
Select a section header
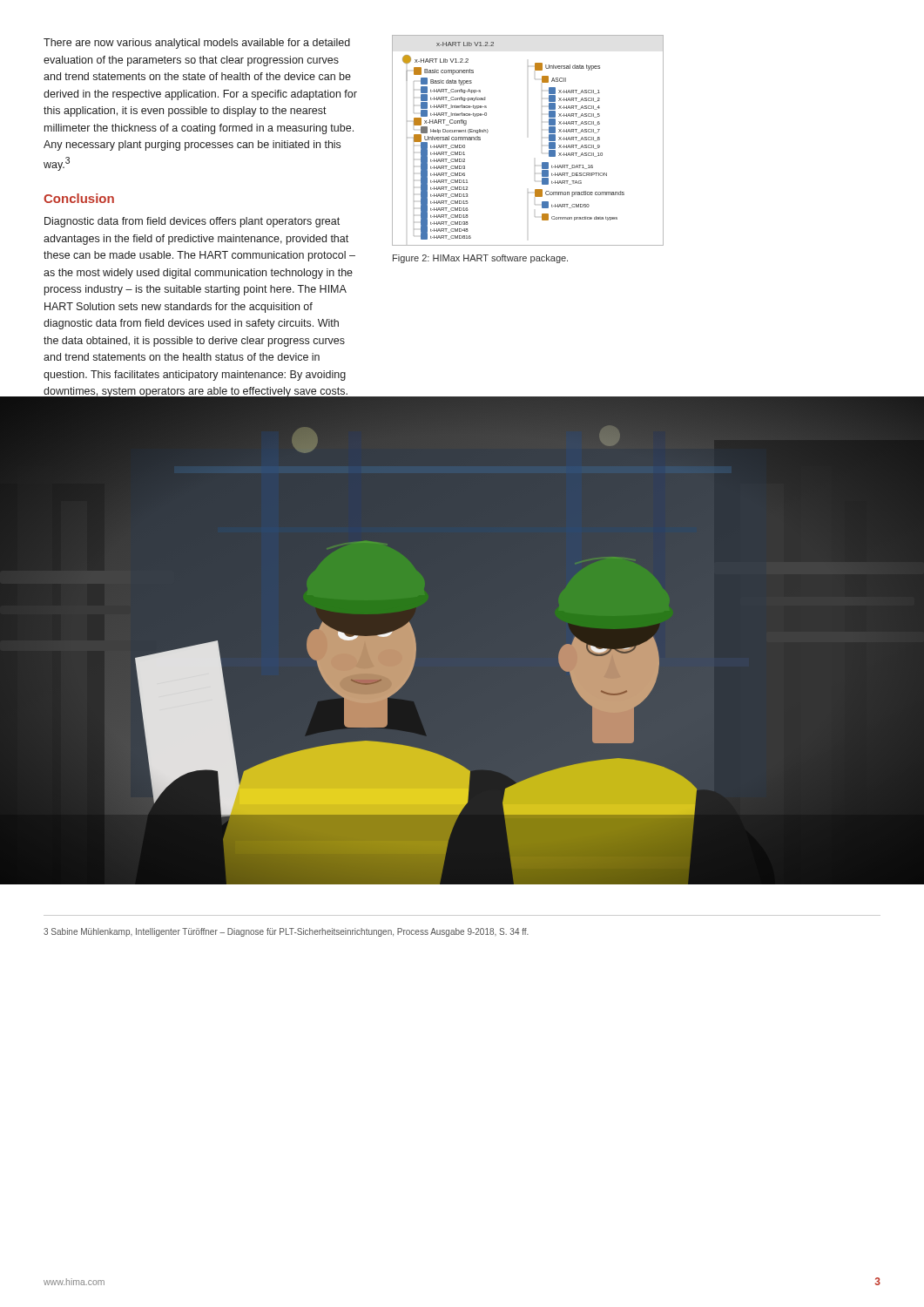[x=79, y=198]
